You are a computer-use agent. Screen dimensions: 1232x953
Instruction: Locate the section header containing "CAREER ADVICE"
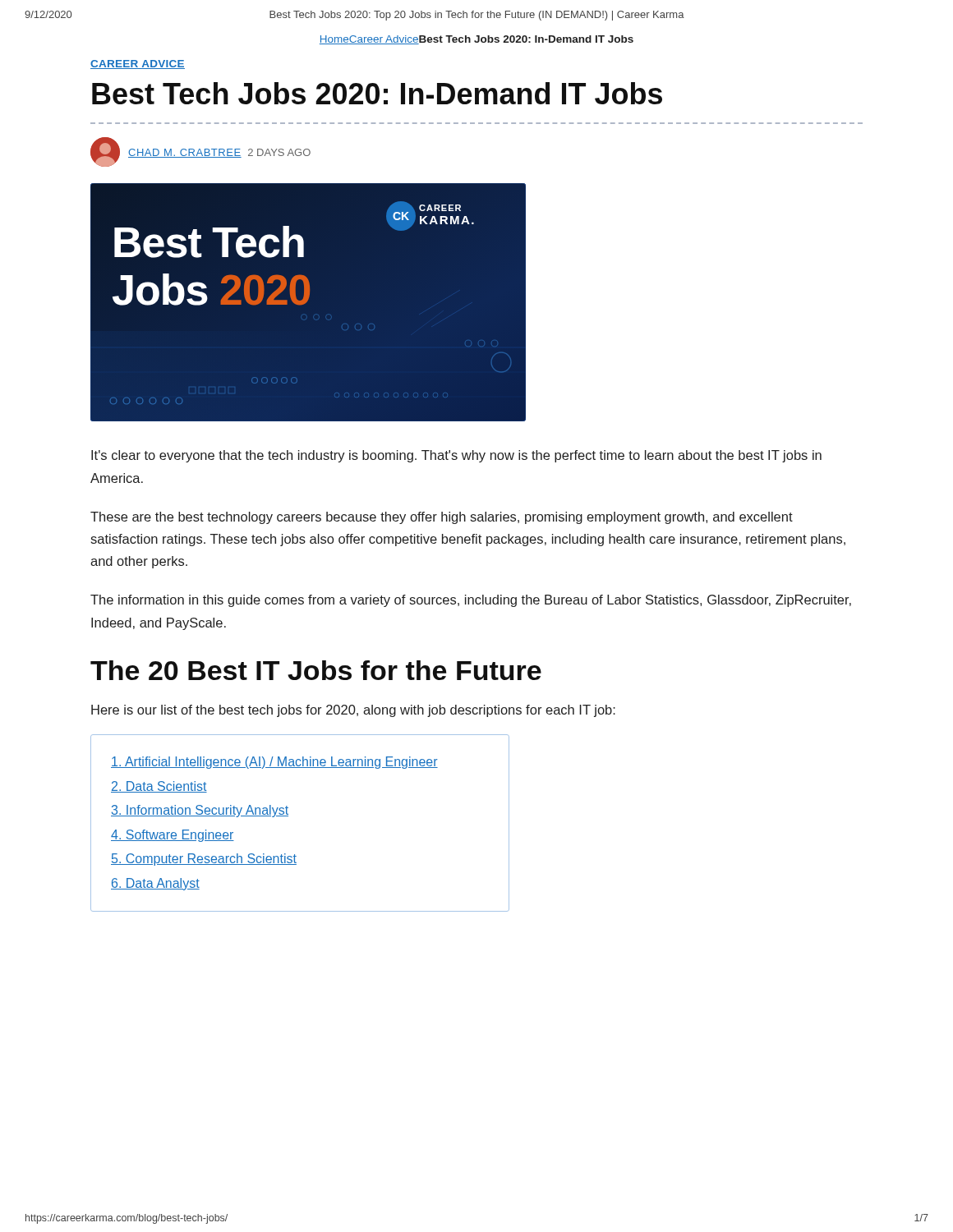coord(138,64)
